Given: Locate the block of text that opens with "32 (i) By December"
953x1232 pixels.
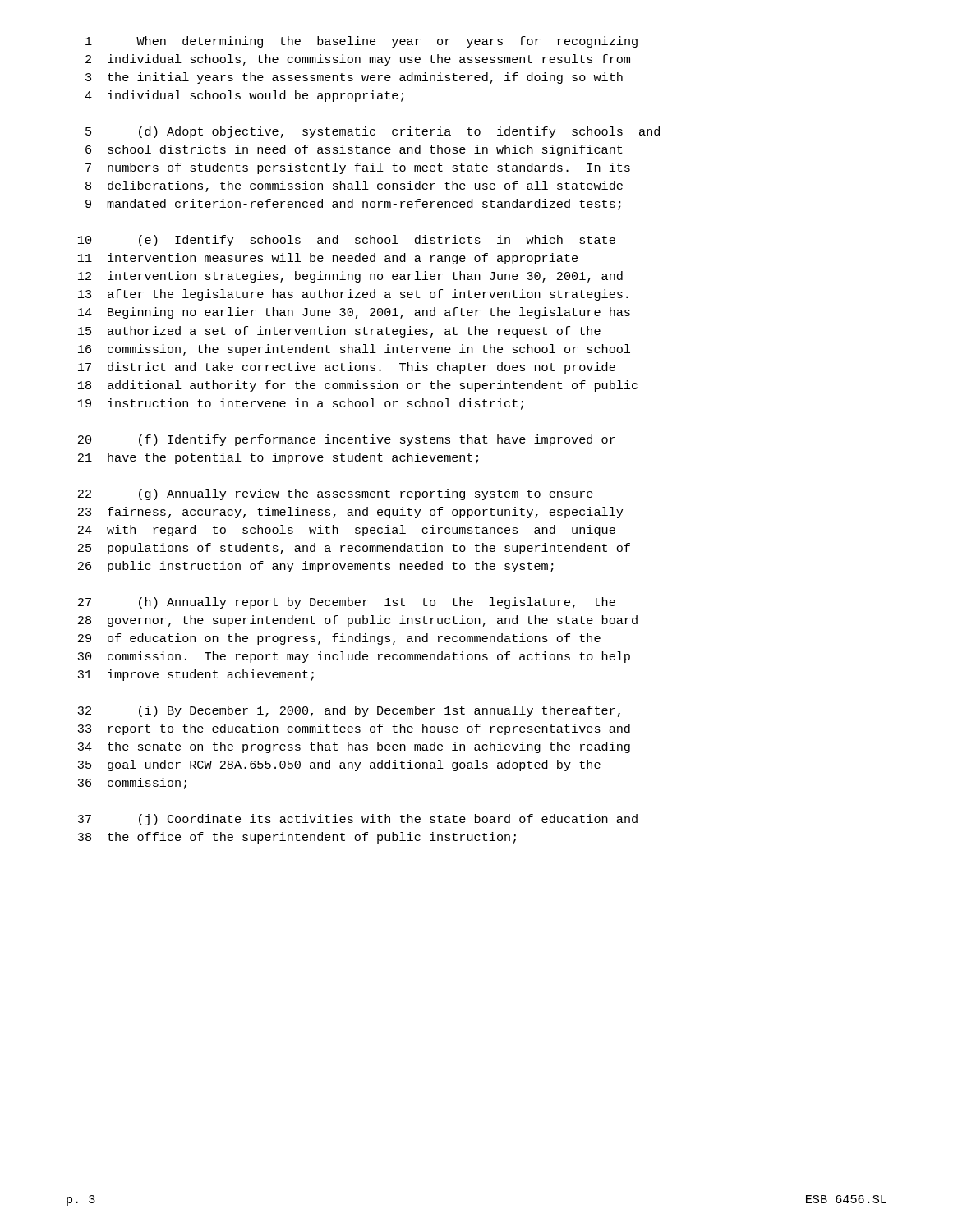Looking at the screenshot, I should 476,748.
